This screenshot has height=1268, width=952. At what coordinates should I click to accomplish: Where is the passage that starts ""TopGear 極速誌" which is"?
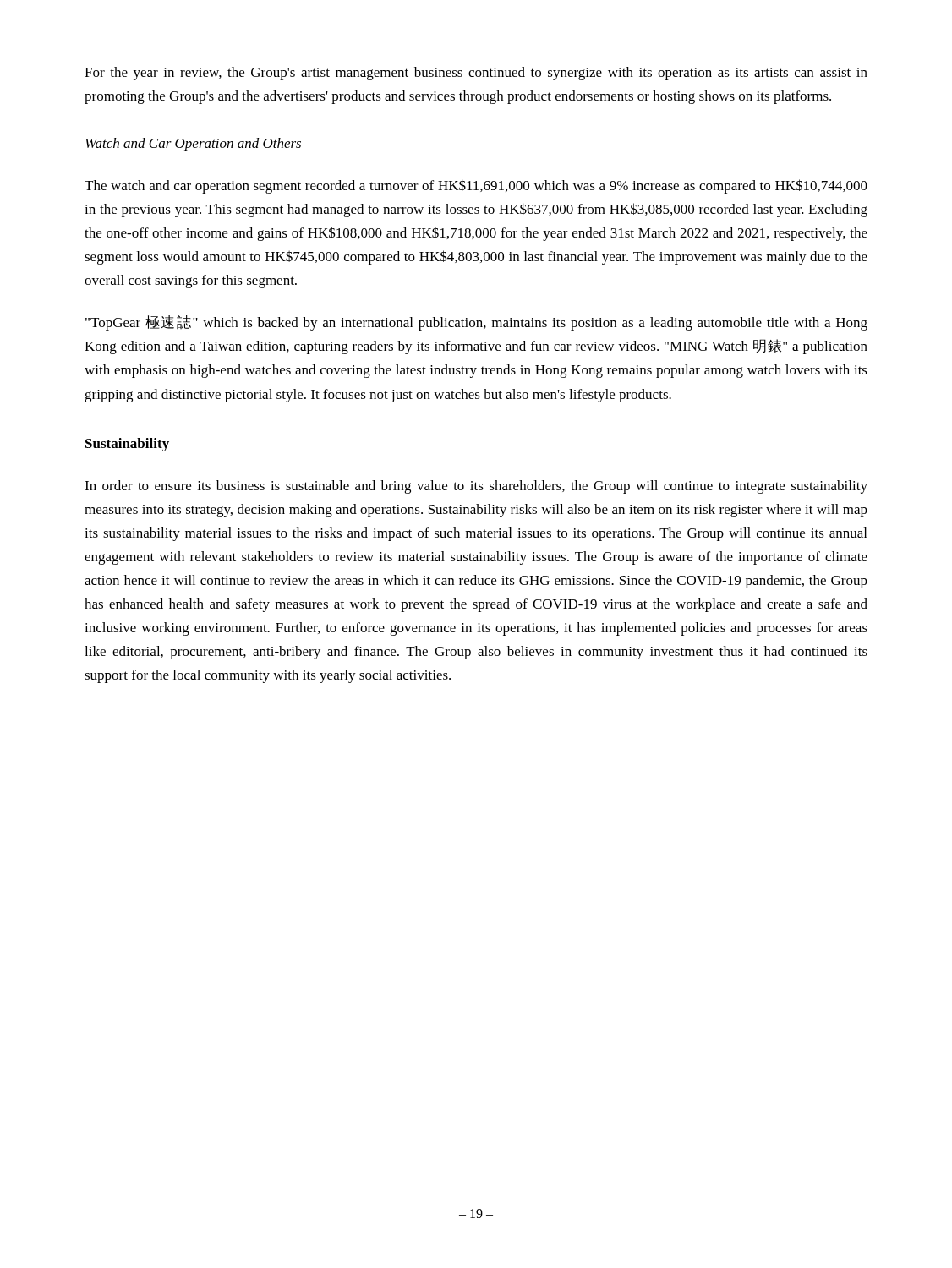point(476,358)
